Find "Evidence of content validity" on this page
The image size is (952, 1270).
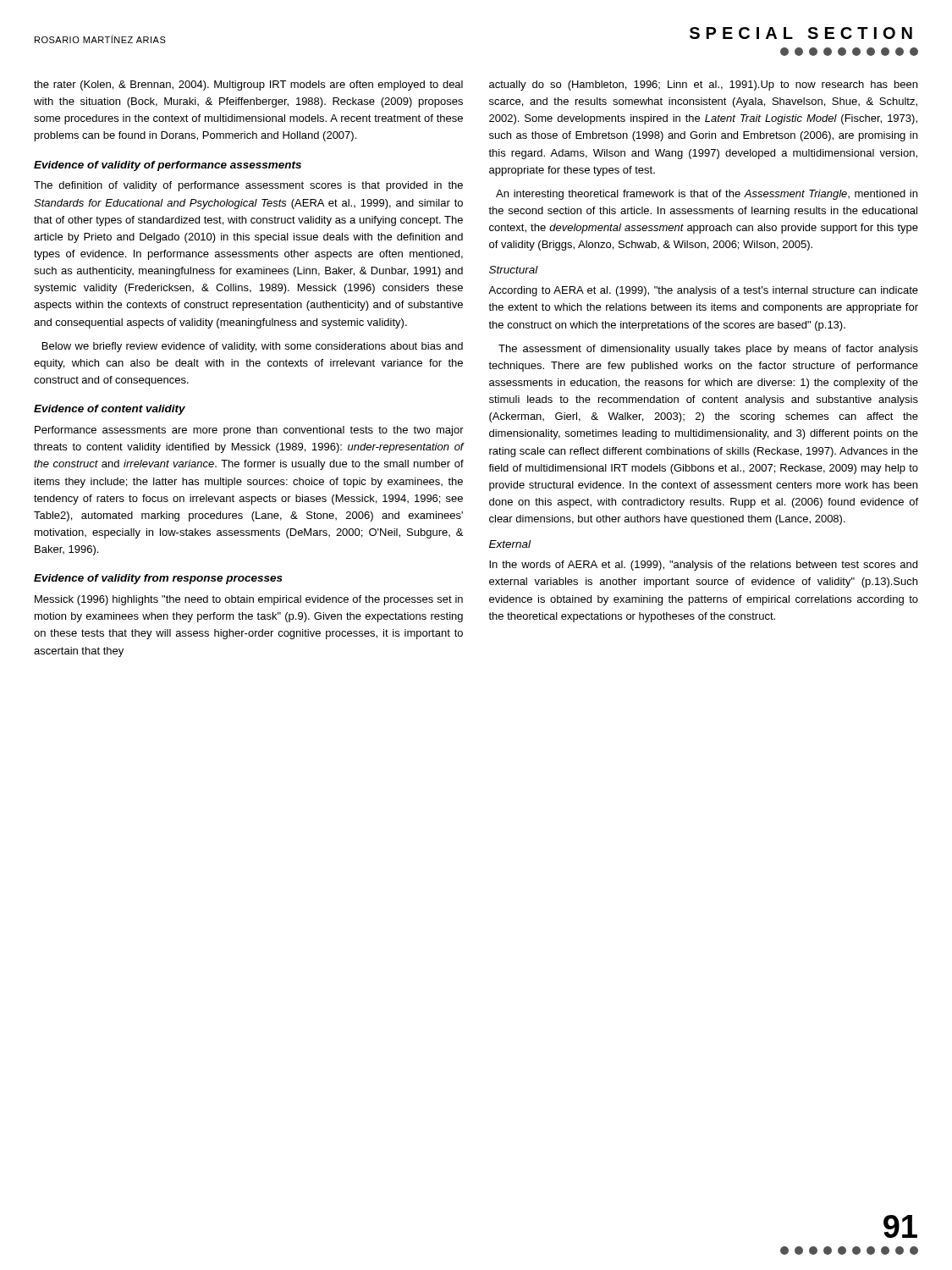click(109, 409)
